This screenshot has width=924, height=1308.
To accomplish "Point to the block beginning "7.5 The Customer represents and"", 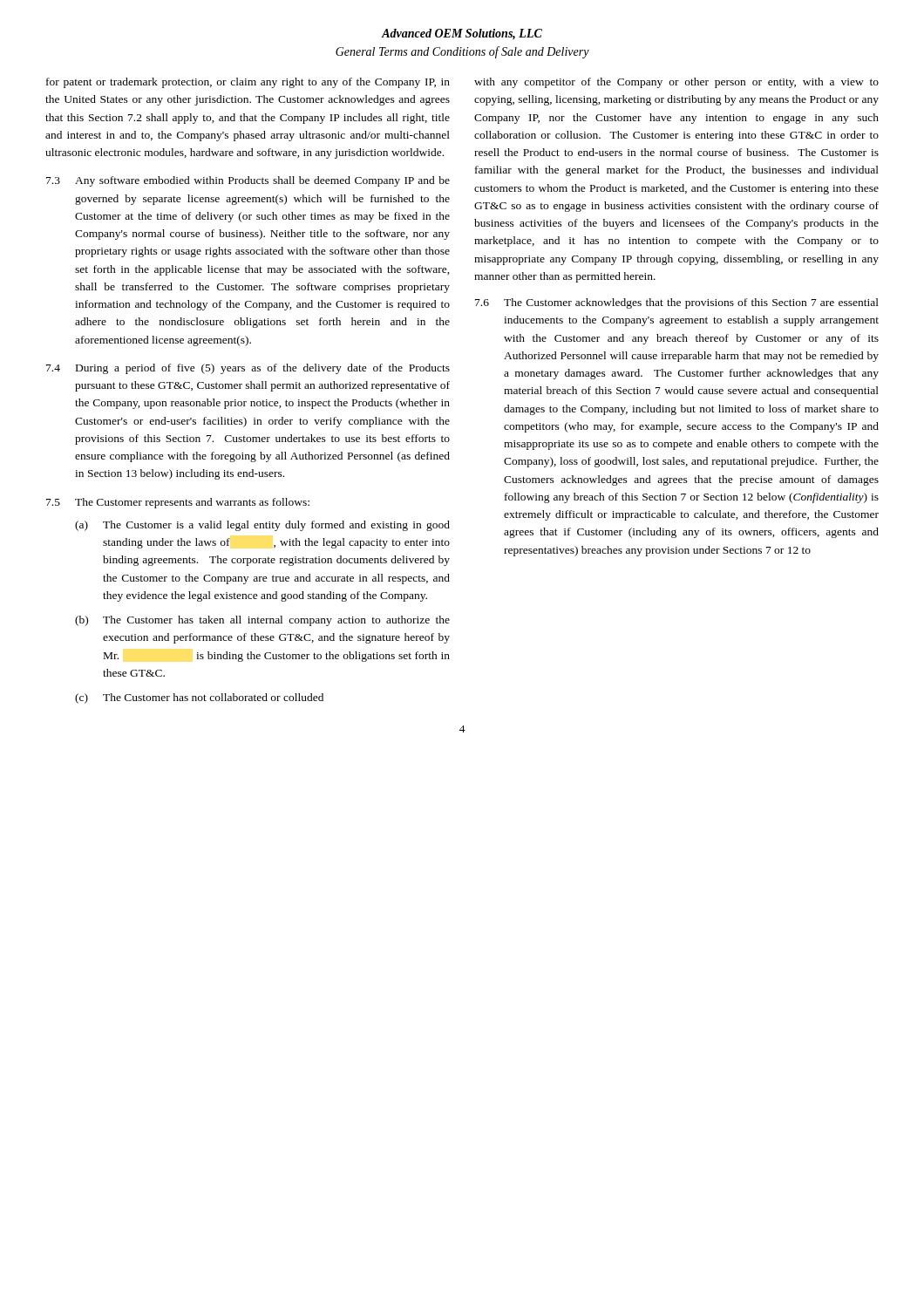I will (248, 502).
